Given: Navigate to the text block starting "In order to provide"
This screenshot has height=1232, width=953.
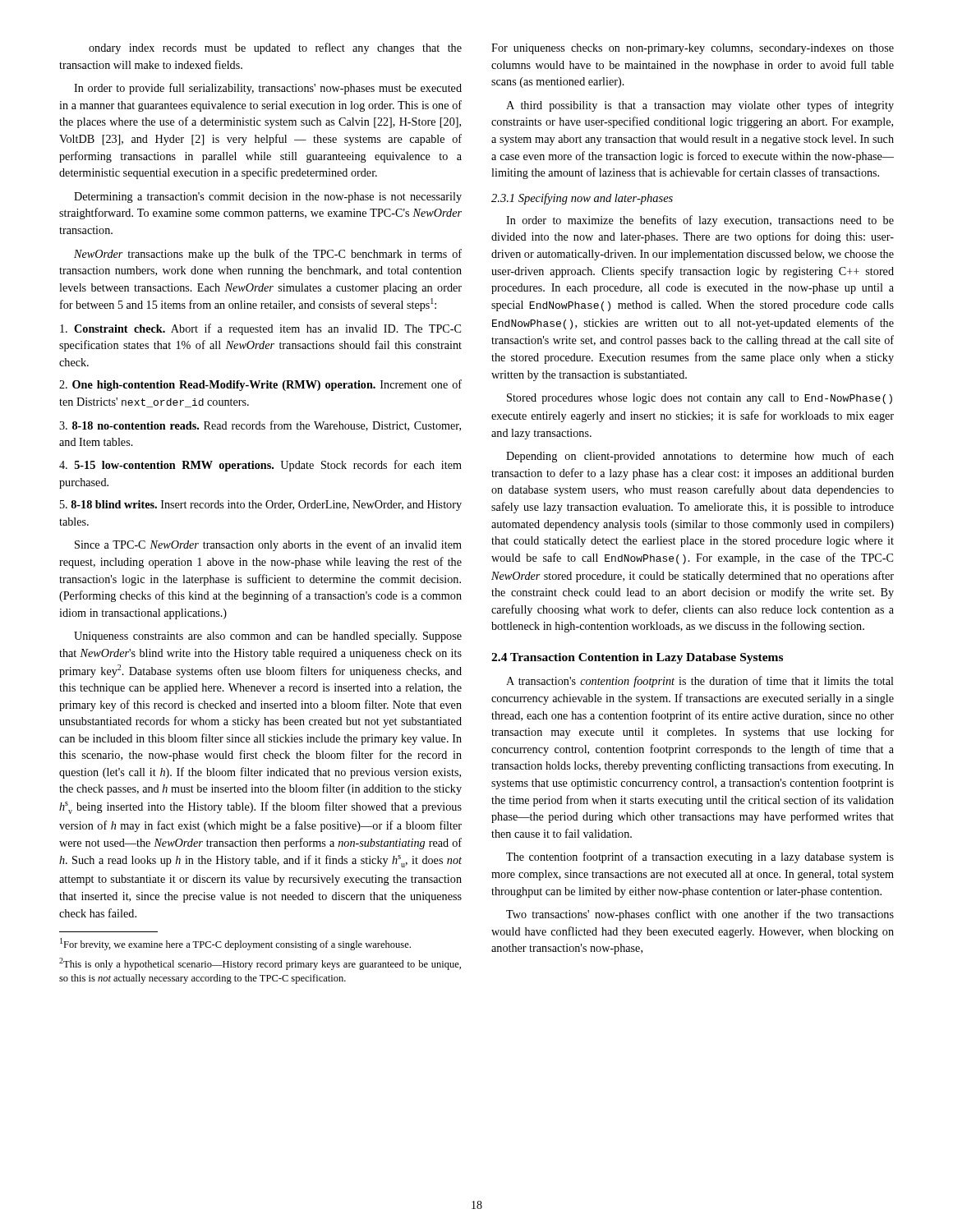Looking at the screenshot, I should pos(260,131).
